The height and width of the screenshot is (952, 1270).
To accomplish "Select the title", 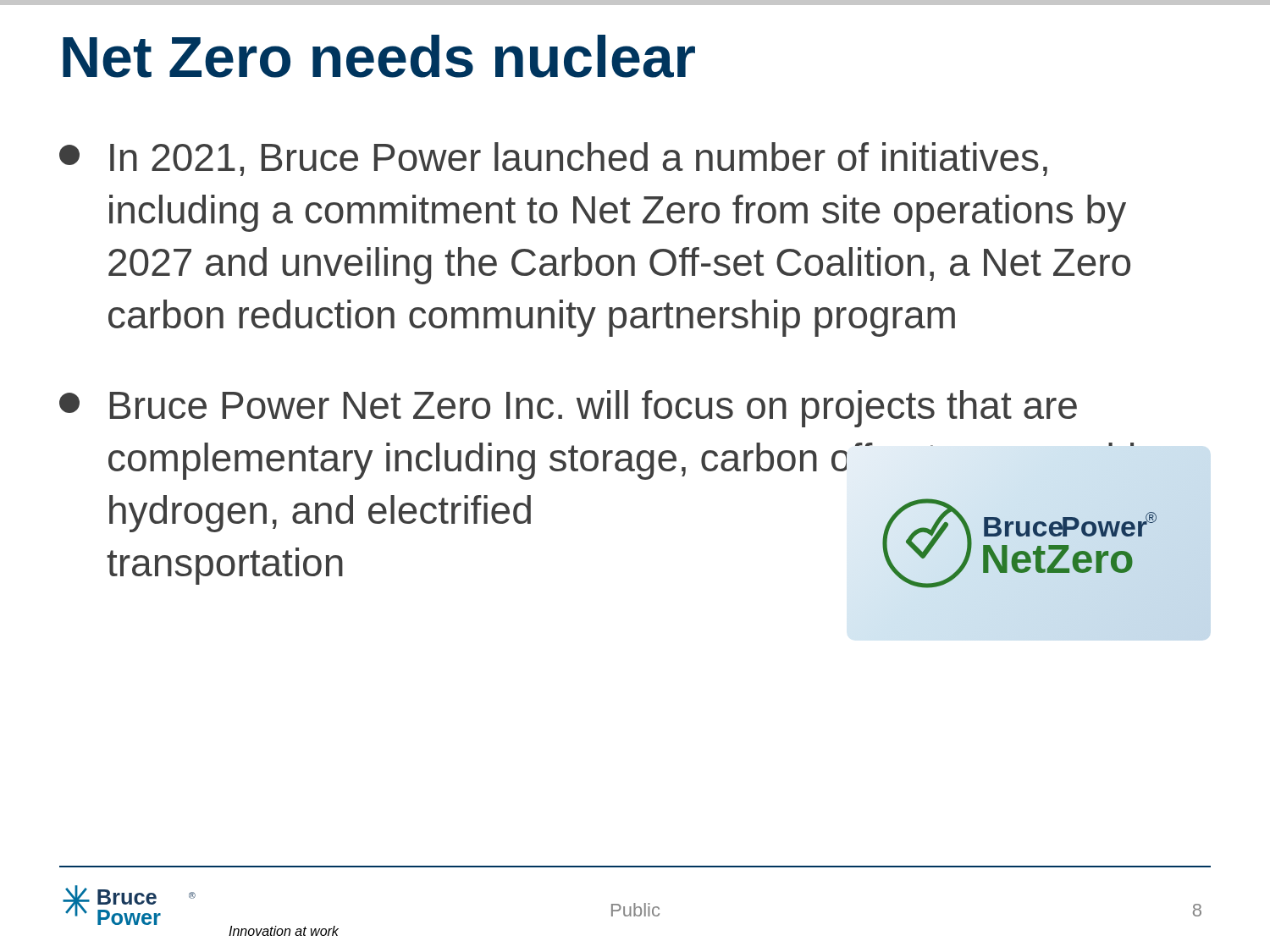I will click(378, 57).
